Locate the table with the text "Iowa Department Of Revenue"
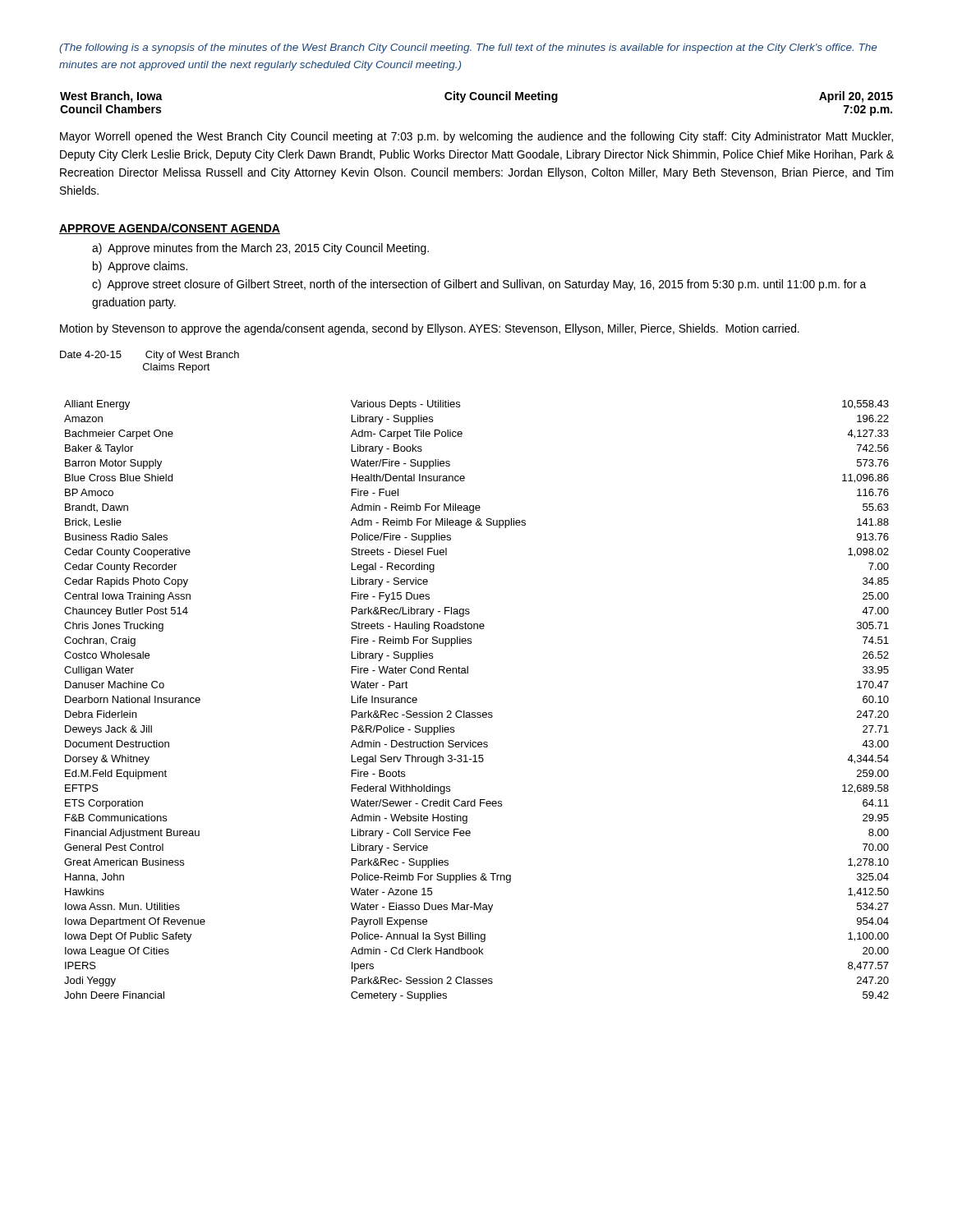Screen dimensions: 1232x953 click(476, 675)
